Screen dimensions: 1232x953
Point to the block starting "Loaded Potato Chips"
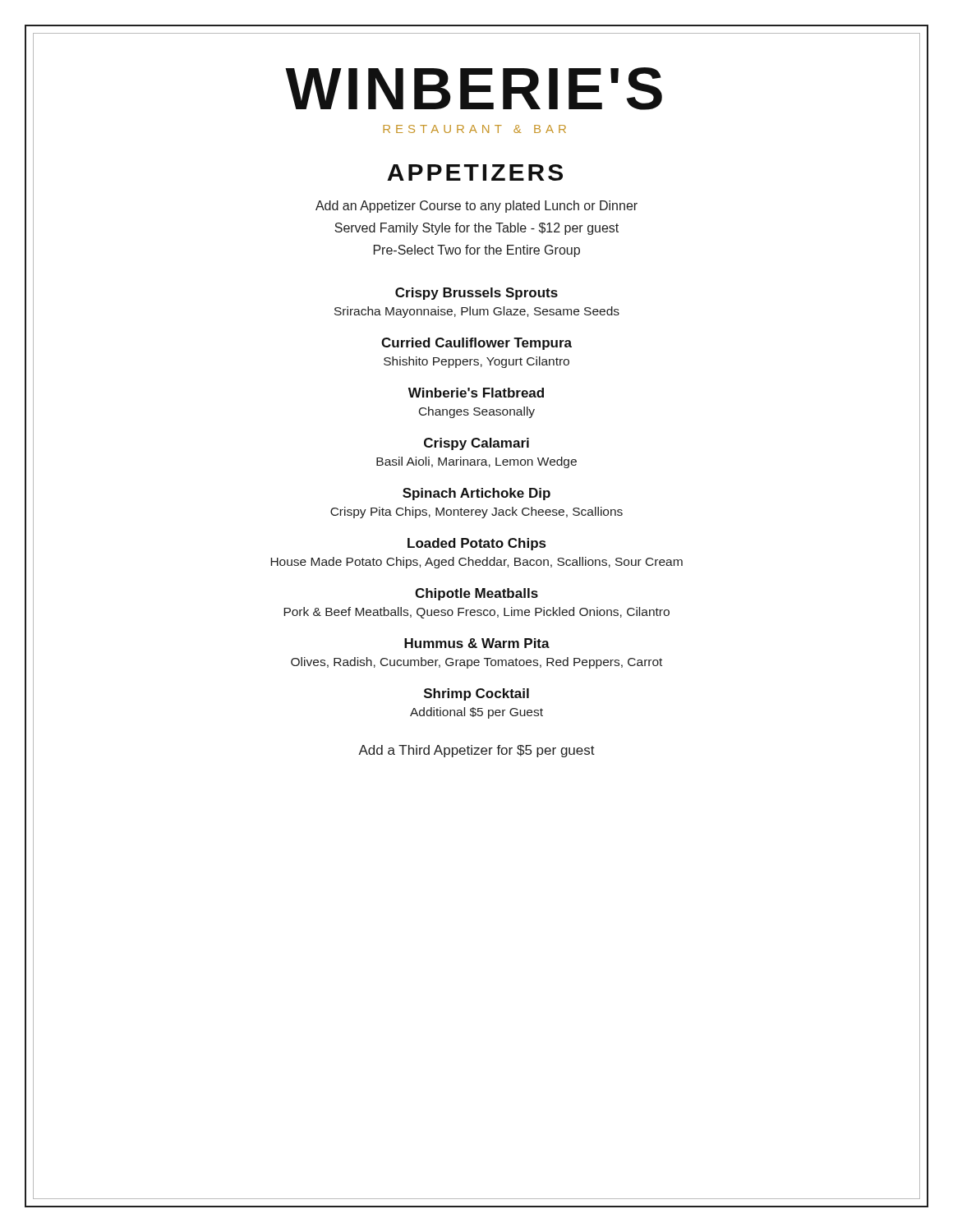476,543
